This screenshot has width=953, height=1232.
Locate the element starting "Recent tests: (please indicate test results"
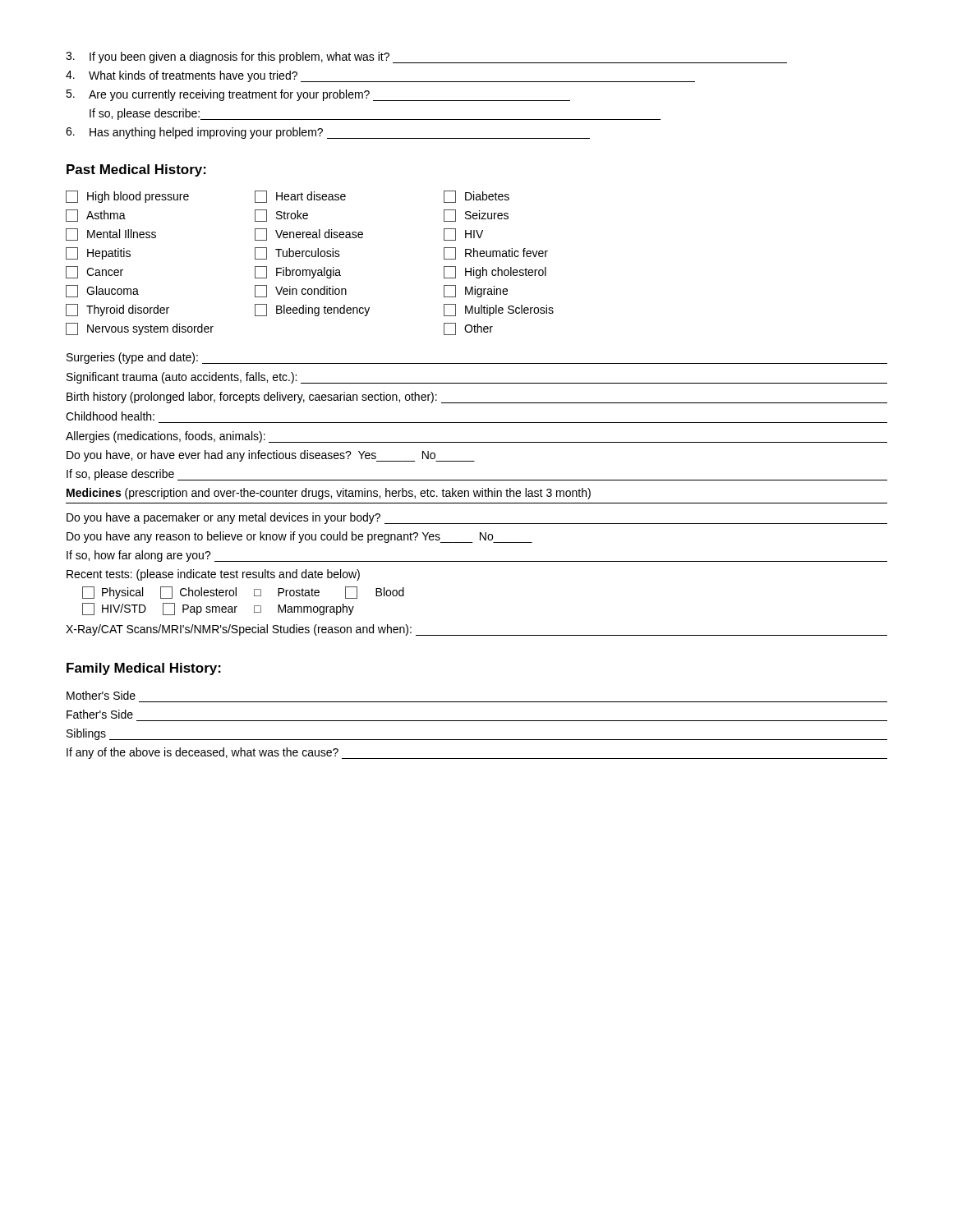pos(213,574)
